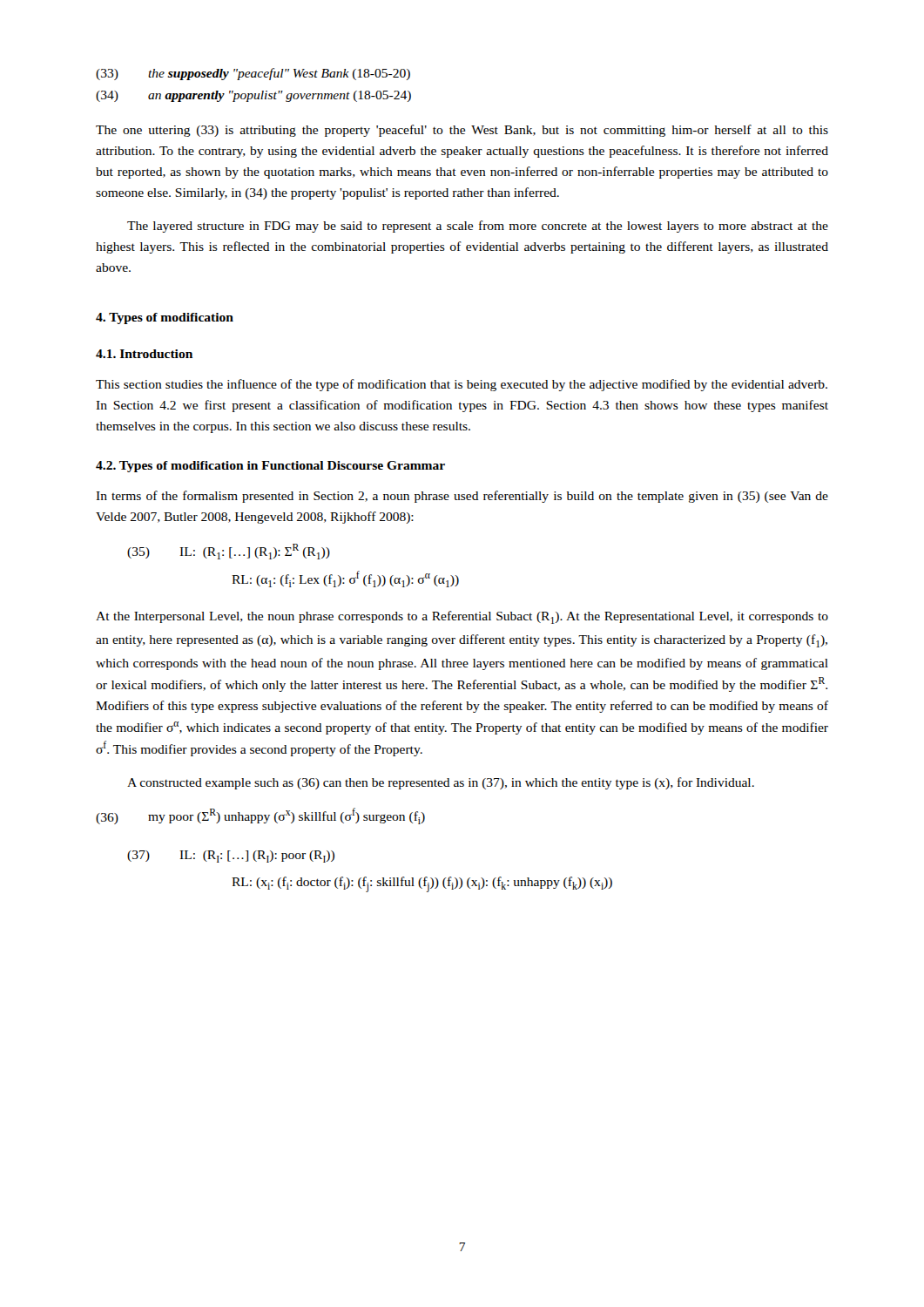Screen dimensions: 1307x924
Task: Where is the passage that starts "In terms of the"?
Action: [462, 505]
